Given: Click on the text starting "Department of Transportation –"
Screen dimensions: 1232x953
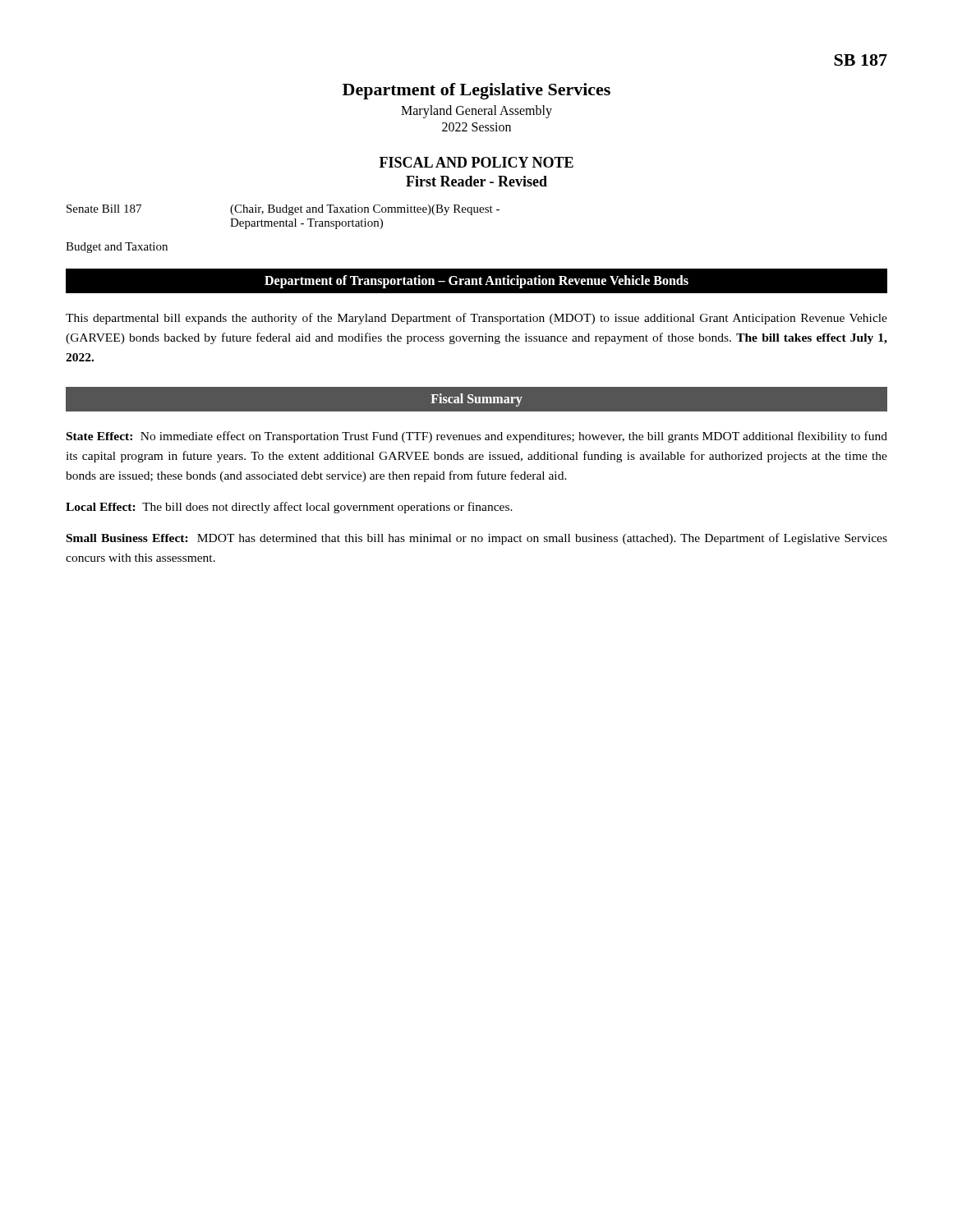Looking at the screenshot, I should tap(476, 280).
